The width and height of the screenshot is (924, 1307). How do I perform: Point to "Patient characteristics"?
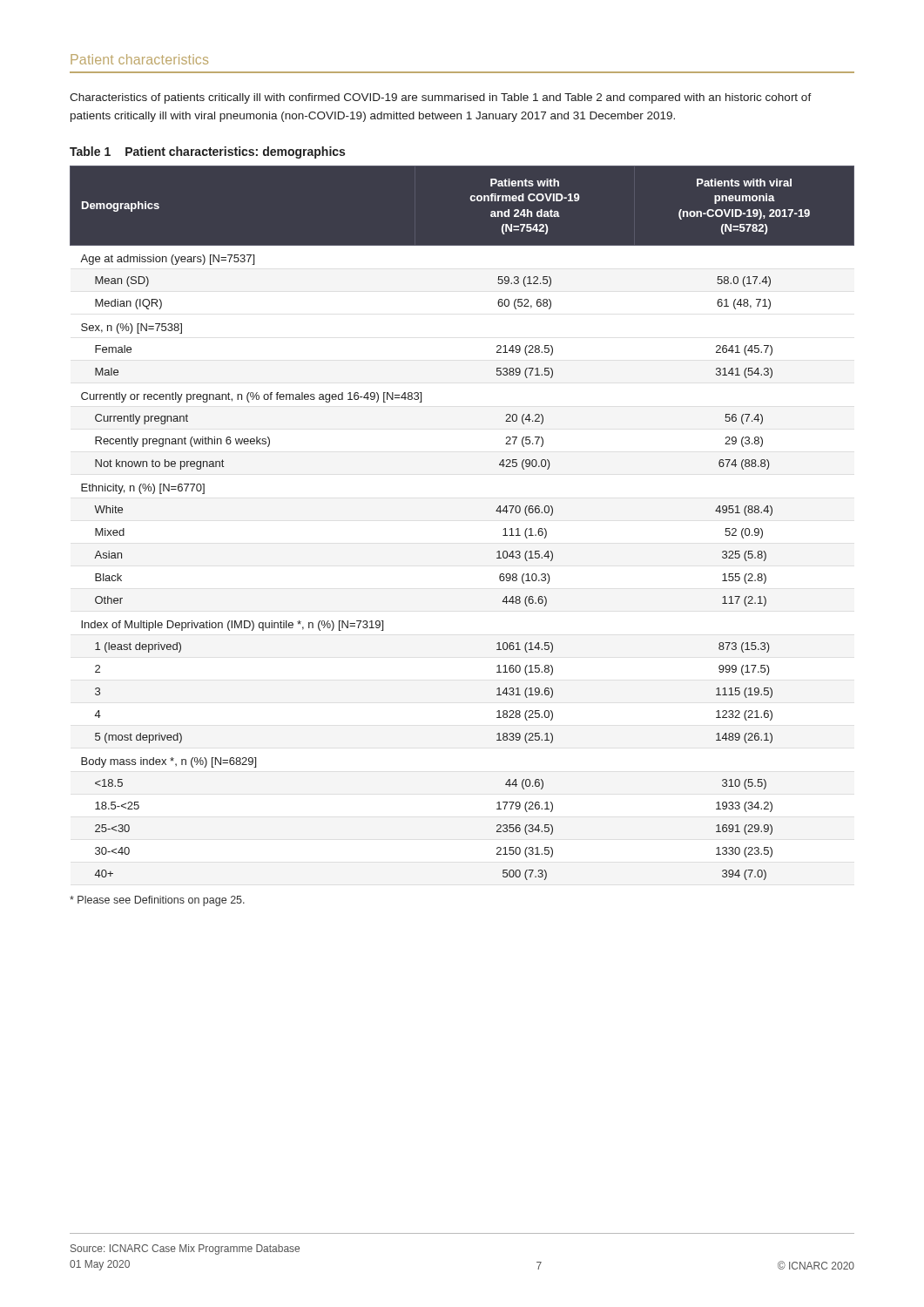click(x=139, y=60)
